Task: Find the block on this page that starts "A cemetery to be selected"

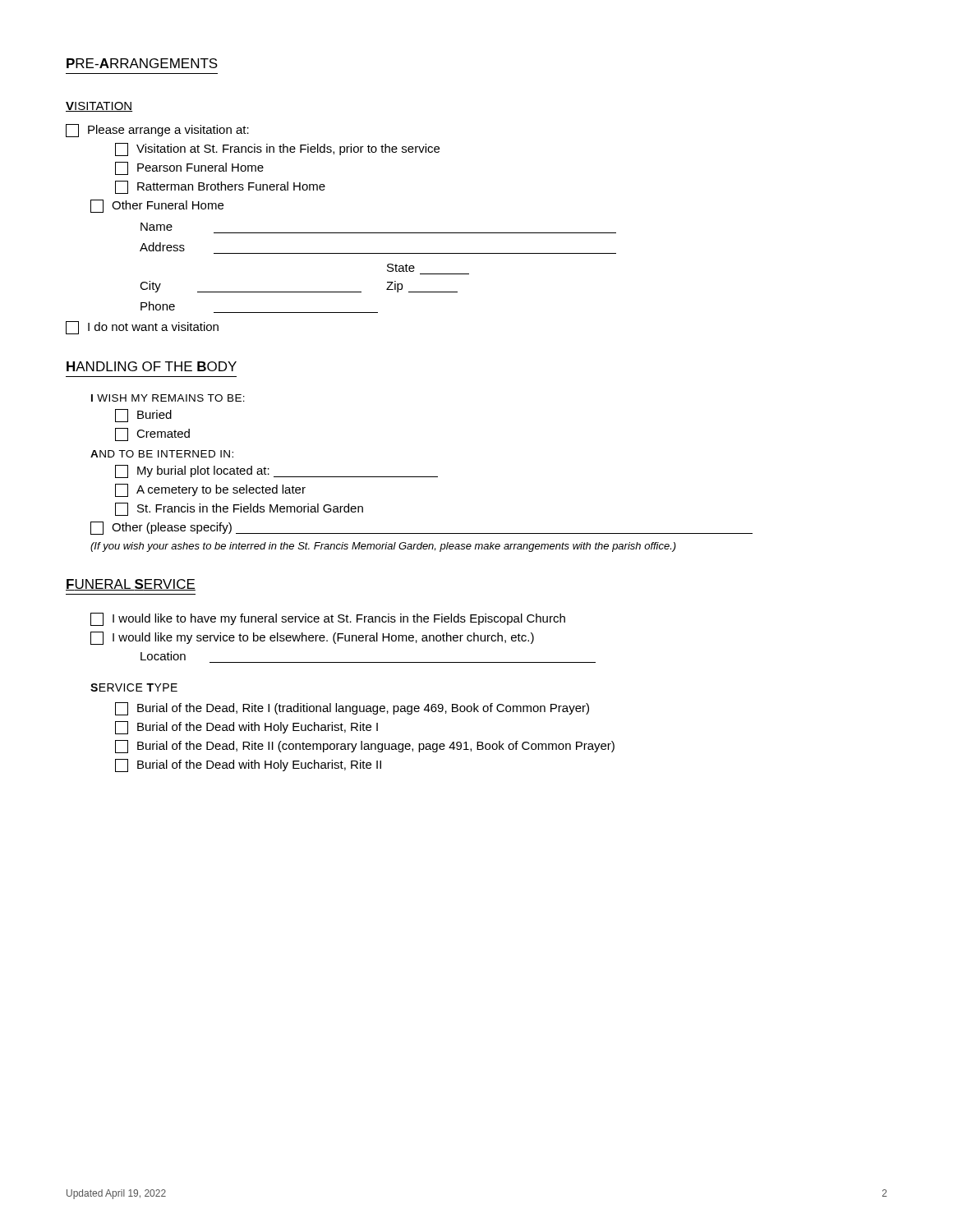Action: [210, 489]
